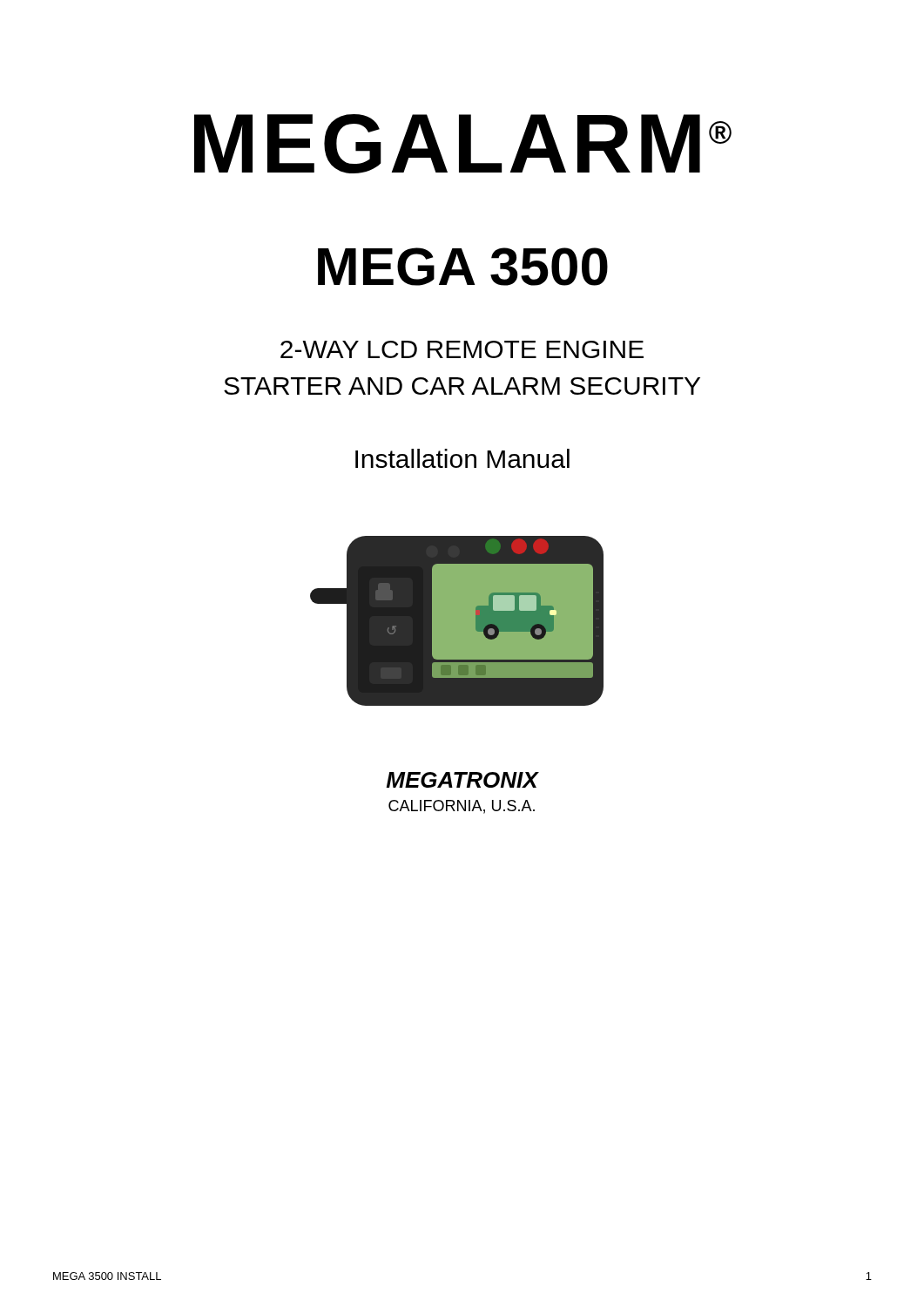
Task: Select the section header that says "2-WAY LCD REMOTE ENGINESTARTER AND CAR ALARM SECURITY"
Action: coord(462,367)
